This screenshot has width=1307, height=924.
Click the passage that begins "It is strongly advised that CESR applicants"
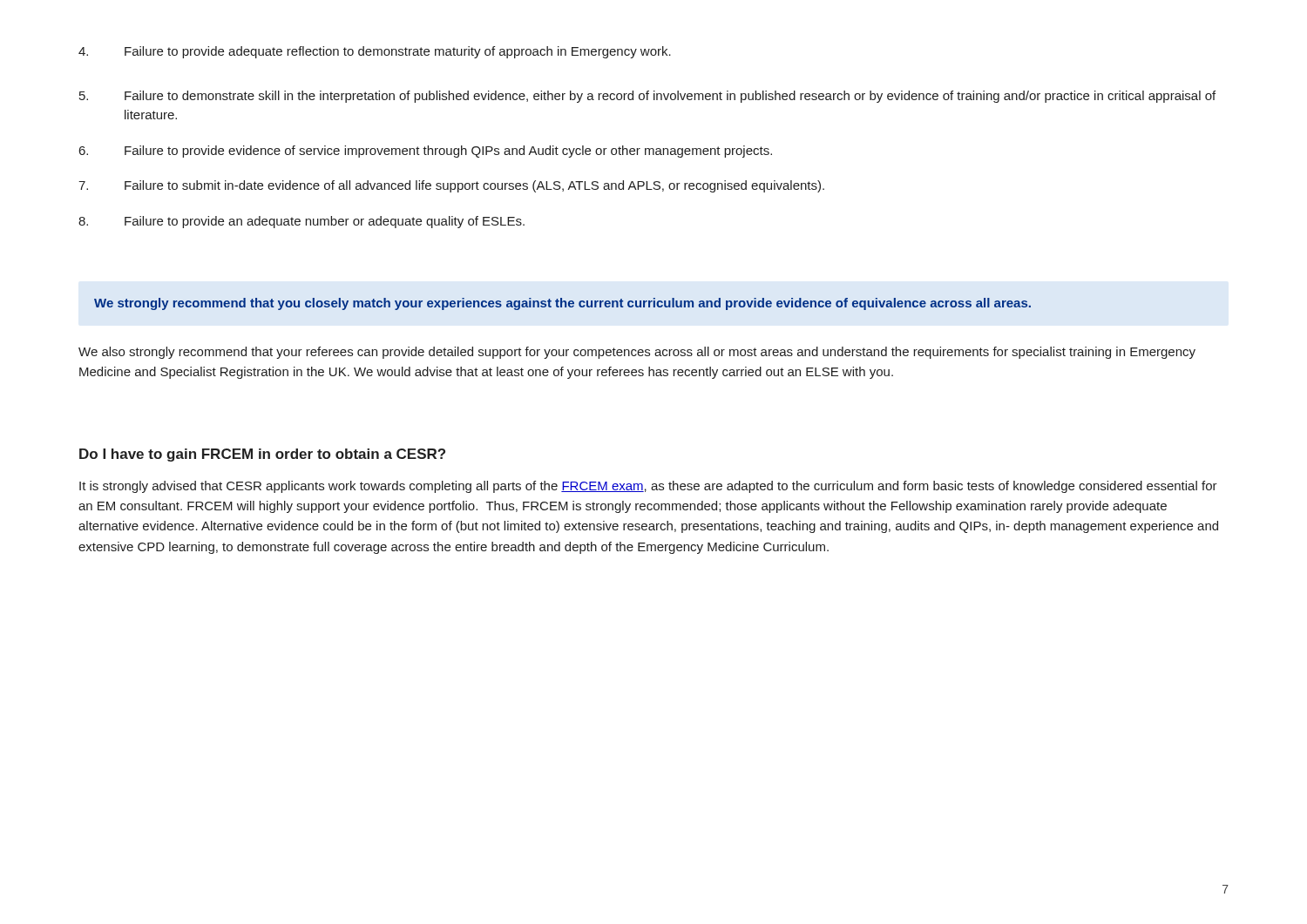click(x=649, y=516)
